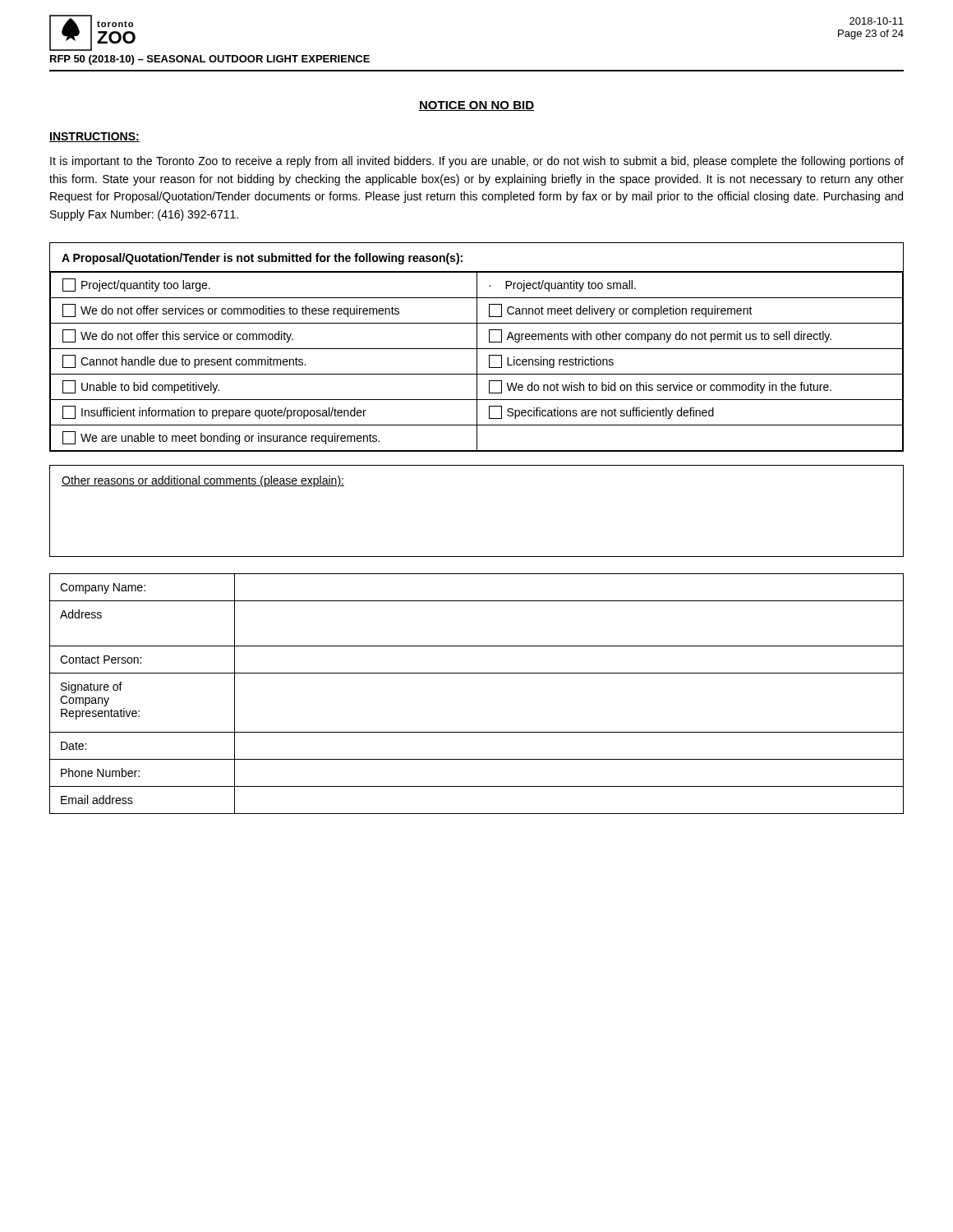The image size is (953, 1232).
Task: Locate the table with the text "Contact Person:"
Action: coord(476,693)
